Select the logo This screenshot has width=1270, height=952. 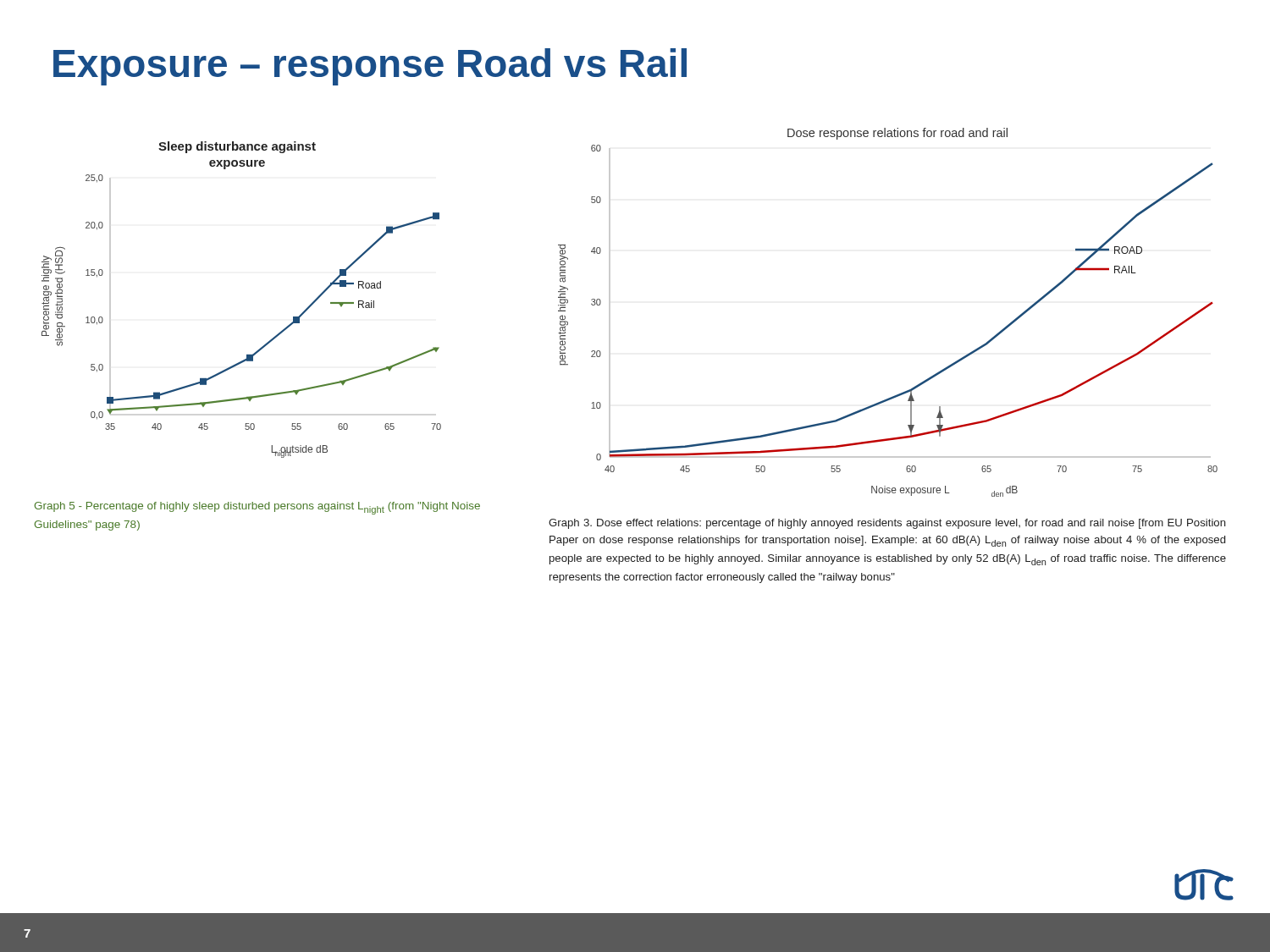click(x=1204, y=883)
